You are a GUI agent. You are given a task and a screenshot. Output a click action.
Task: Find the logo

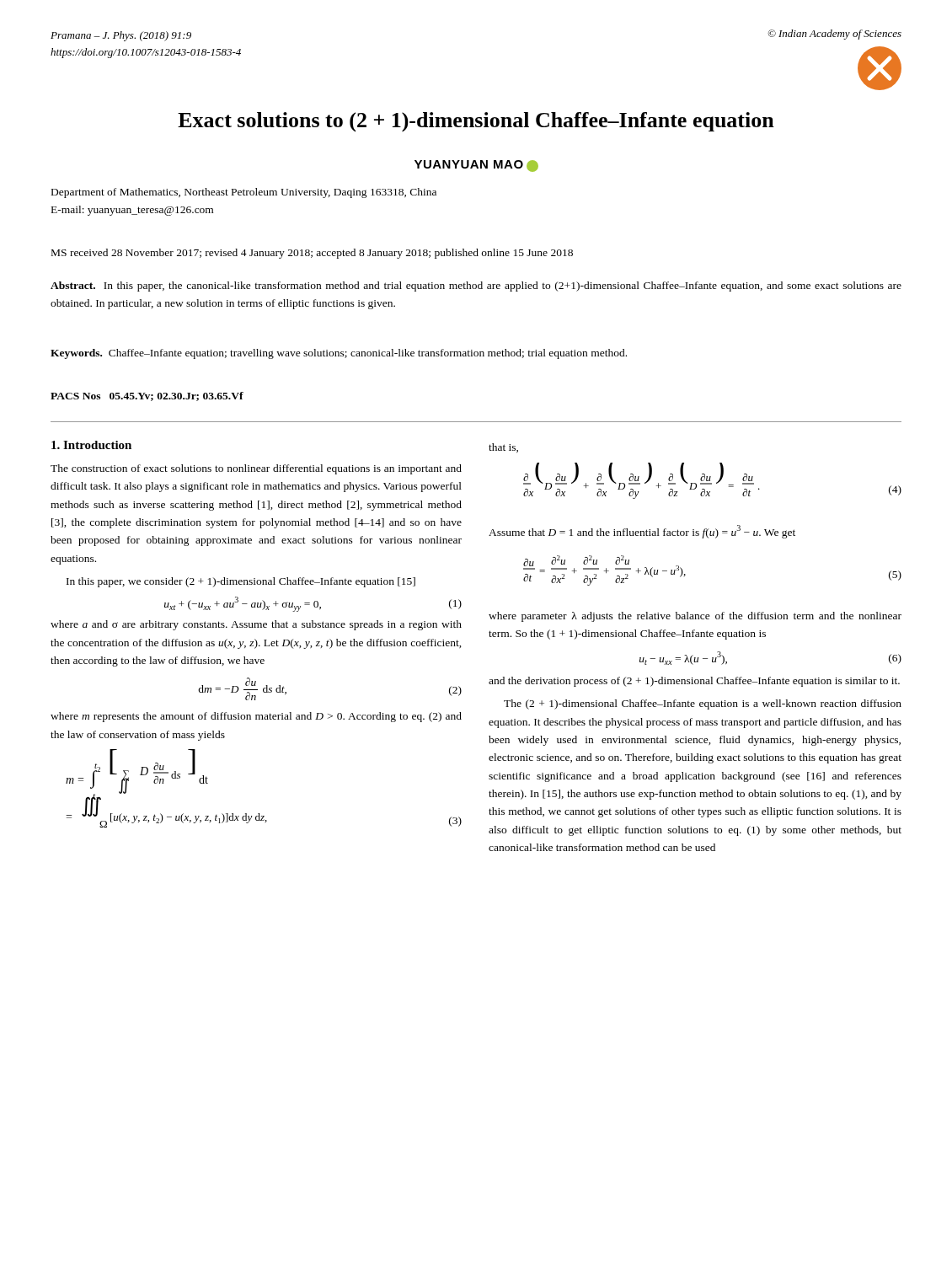click(x=880, y=68)
